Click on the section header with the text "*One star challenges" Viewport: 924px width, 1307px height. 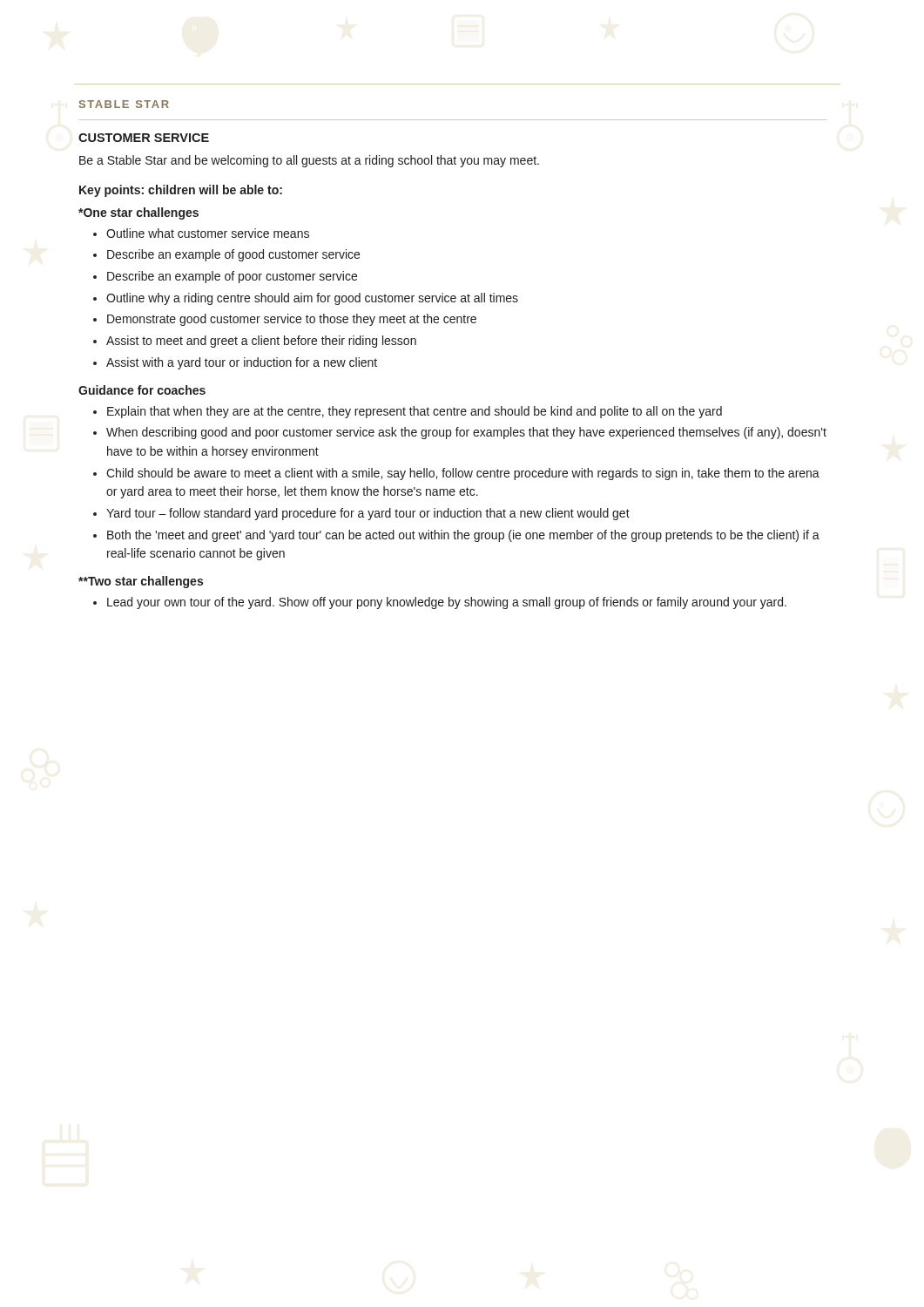[x=139, y=212]
